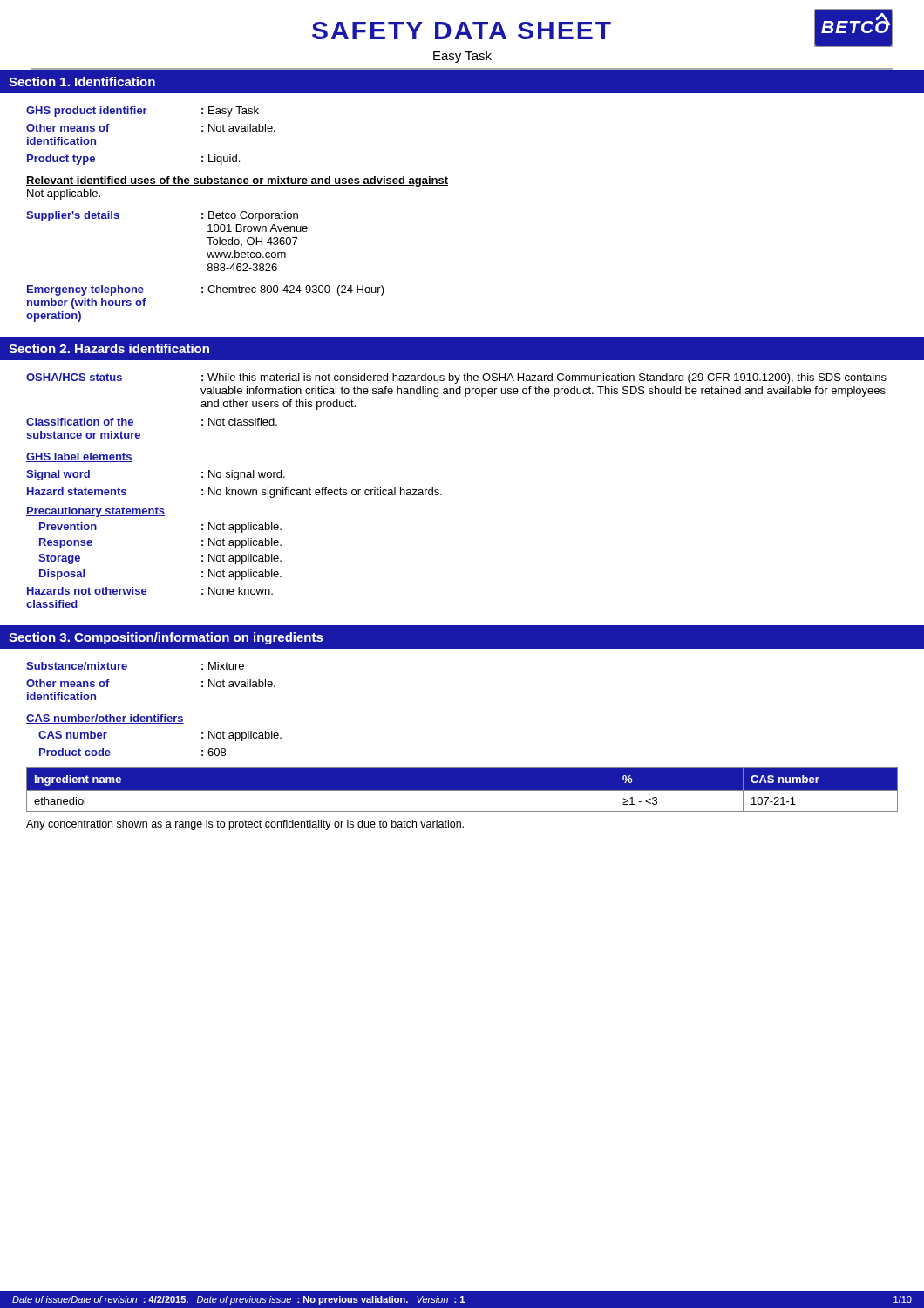924x1308 pixels.
Task: Select the text starting "CAS number :"
Action: [x=75, y=736]
